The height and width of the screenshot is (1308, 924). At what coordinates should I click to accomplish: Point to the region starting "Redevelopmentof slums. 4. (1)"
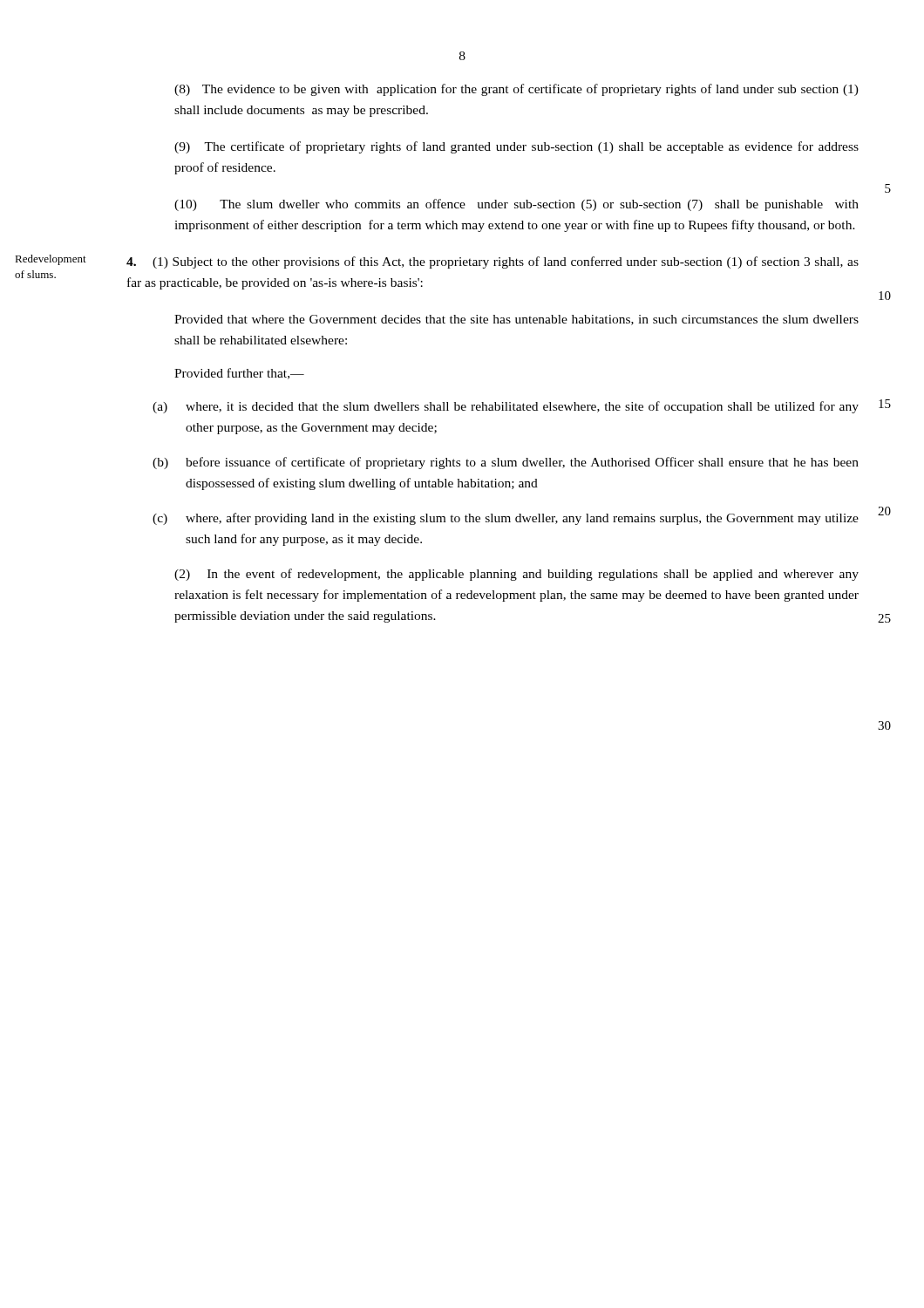coord(492,270)
